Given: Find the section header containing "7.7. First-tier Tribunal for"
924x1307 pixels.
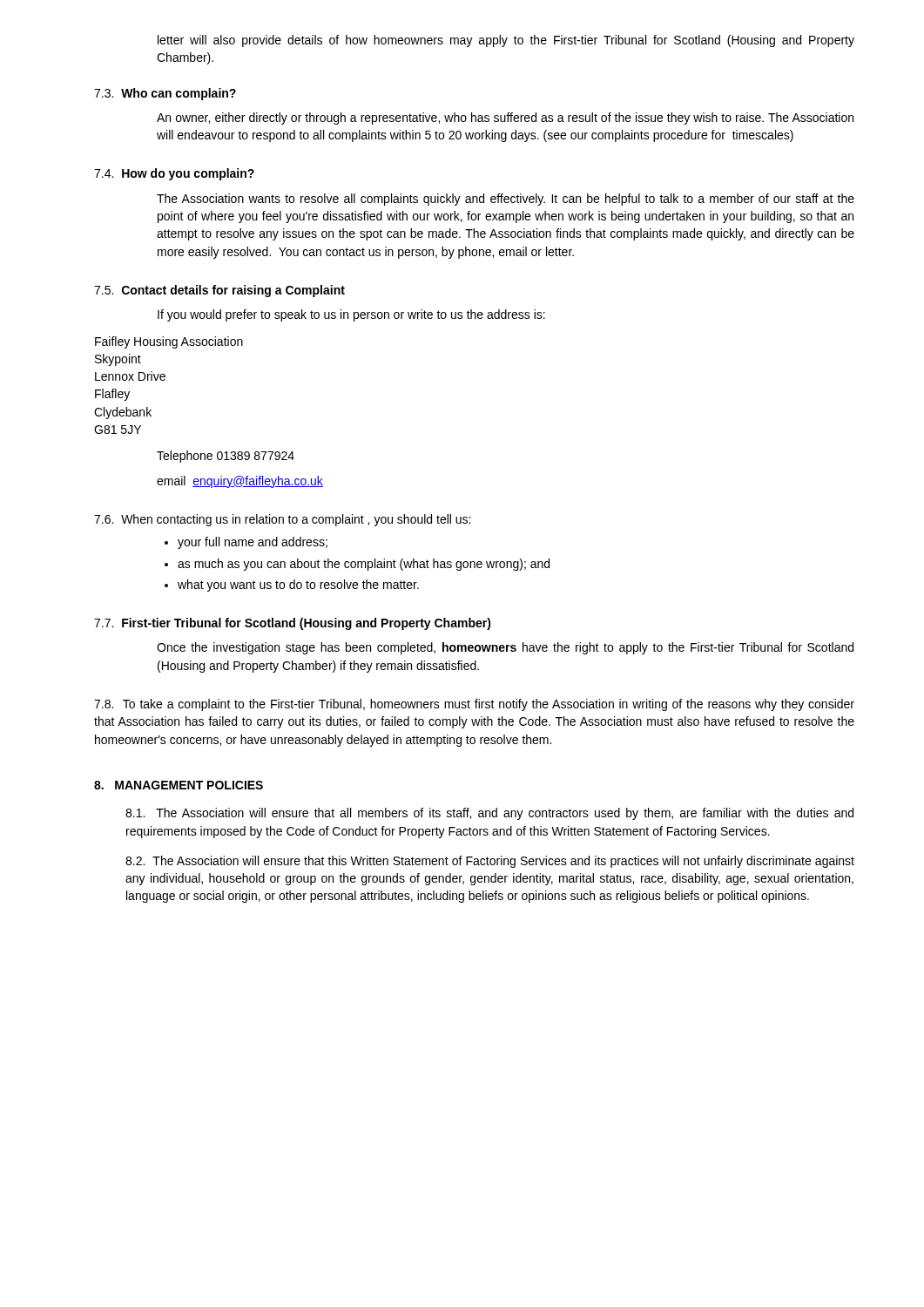Looking at the screenshot, I should pos(474,623).
